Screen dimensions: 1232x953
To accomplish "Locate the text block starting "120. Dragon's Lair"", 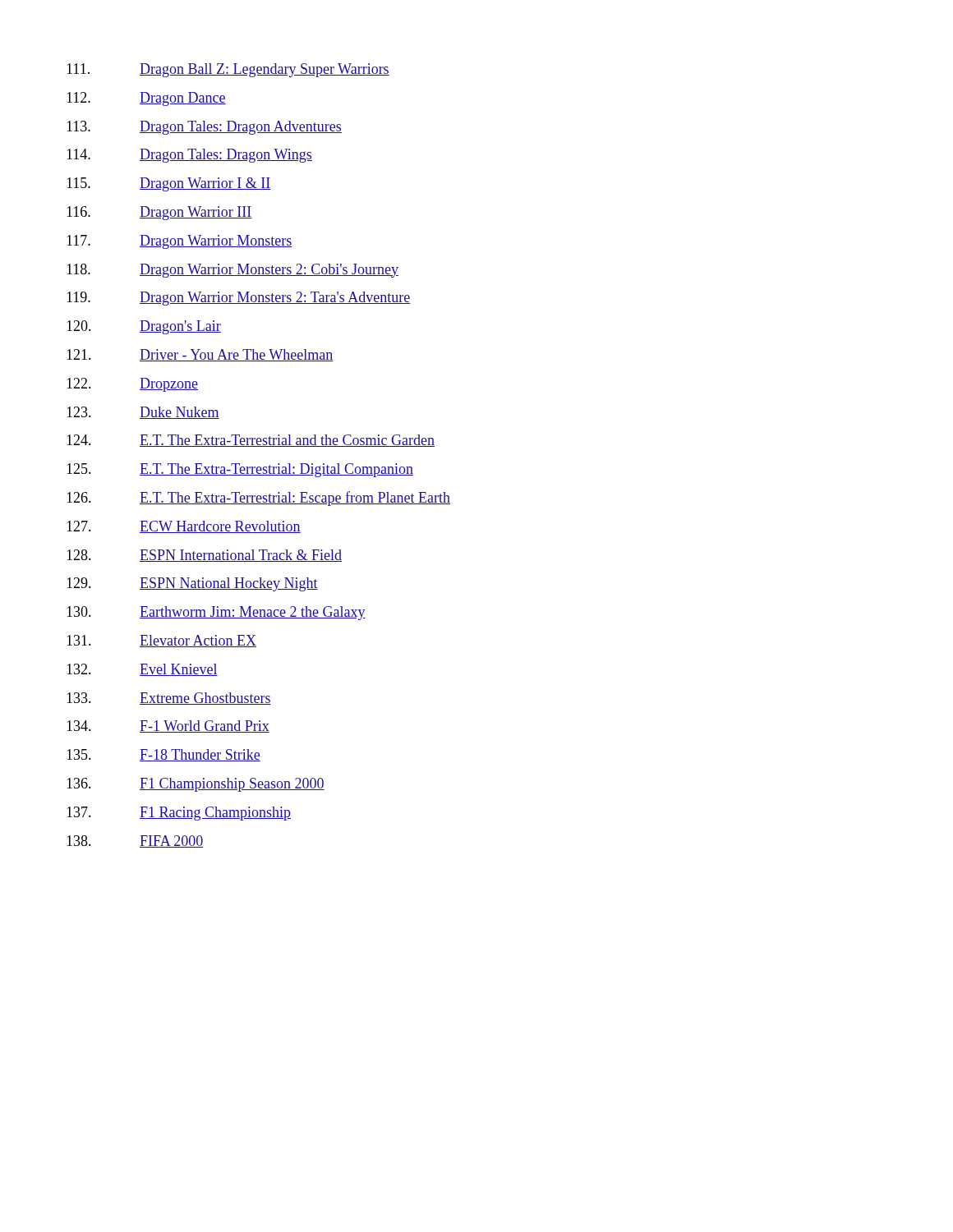I will pyautogui.click(x=143, y=326).
